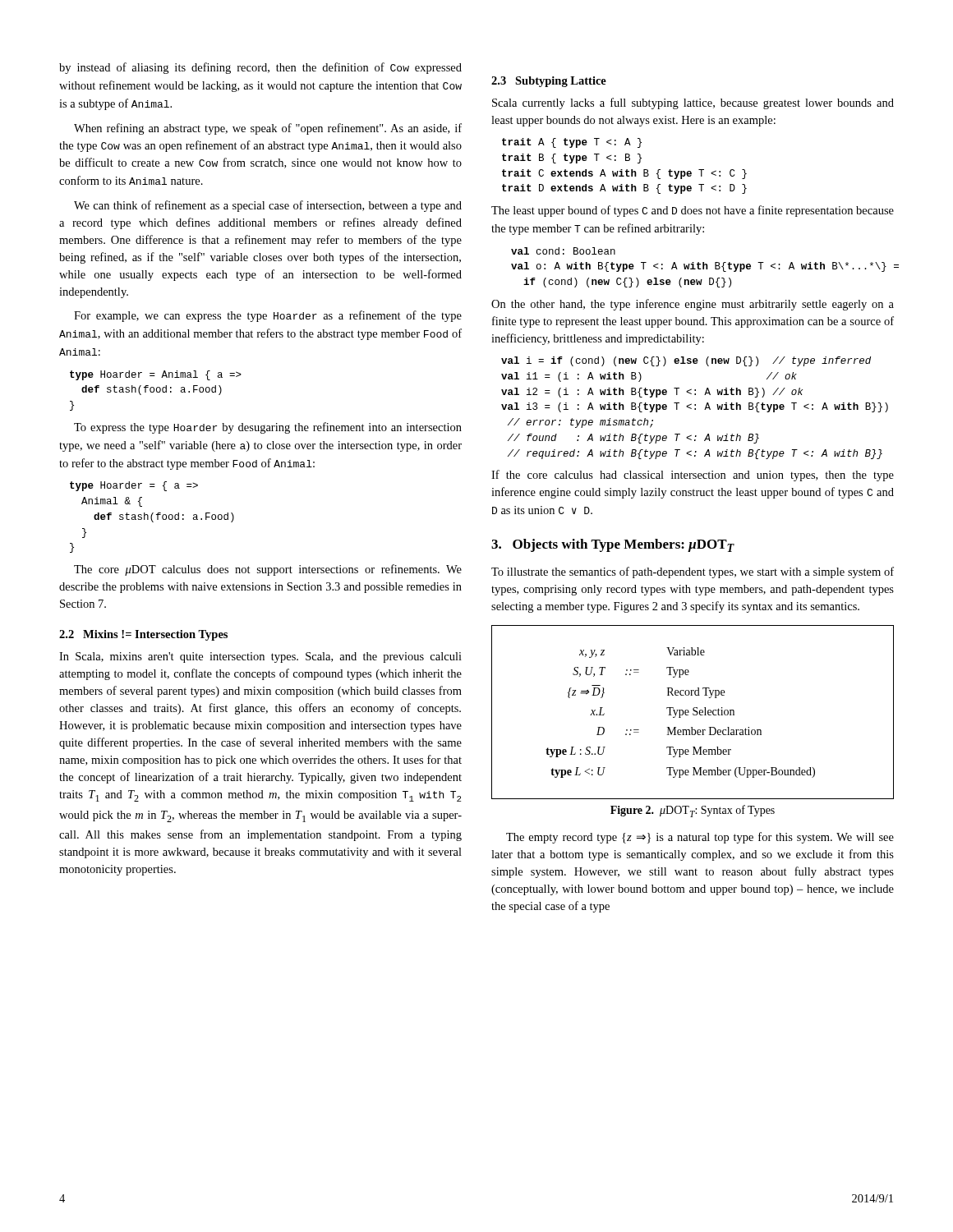This screenshot has height=1232, width=953.
Task: Click a table as image
Action: (x=693, y=712)
